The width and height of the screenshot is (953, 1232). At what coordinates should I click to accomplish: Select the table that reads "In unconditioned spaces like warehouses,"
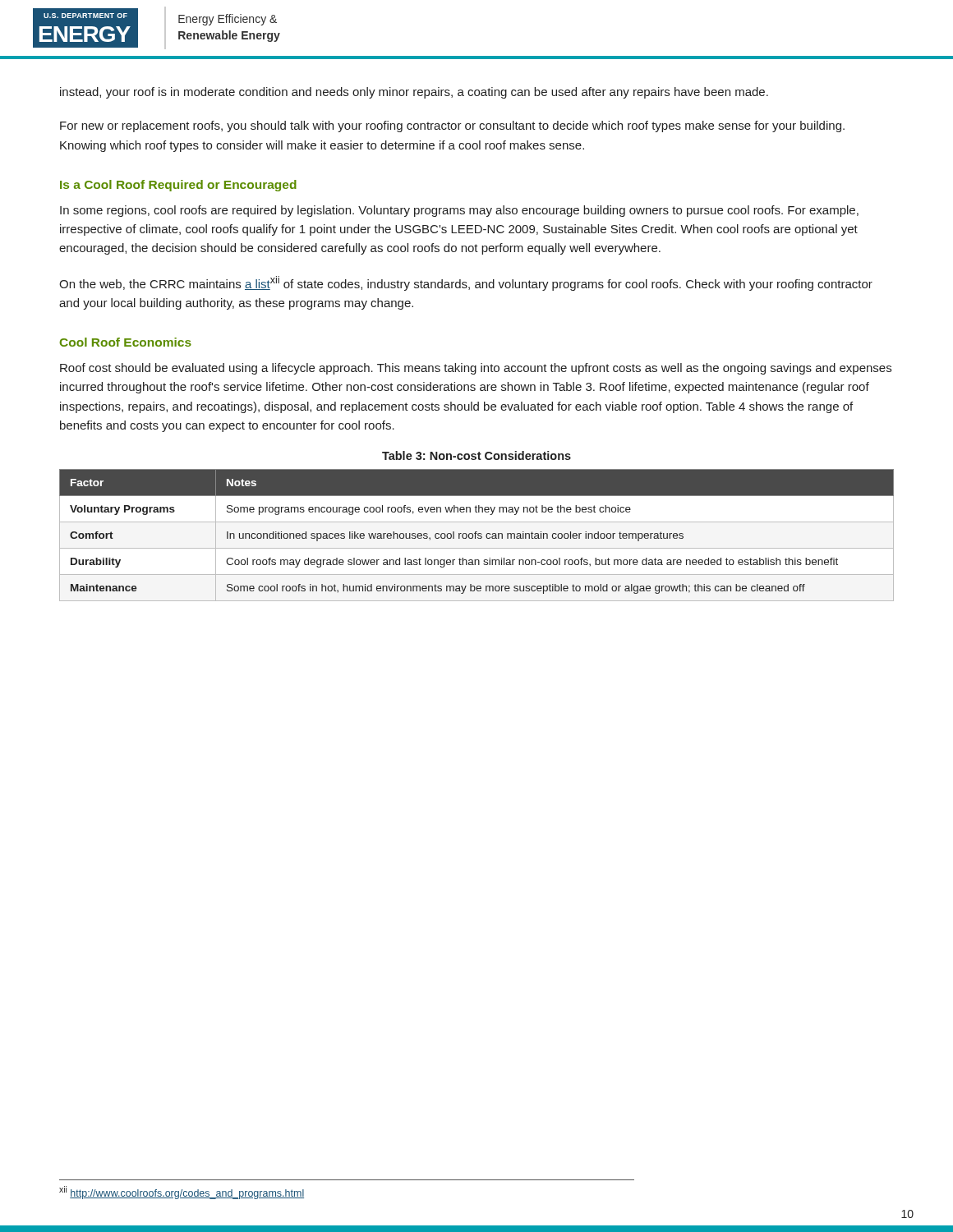click(476, 535)
